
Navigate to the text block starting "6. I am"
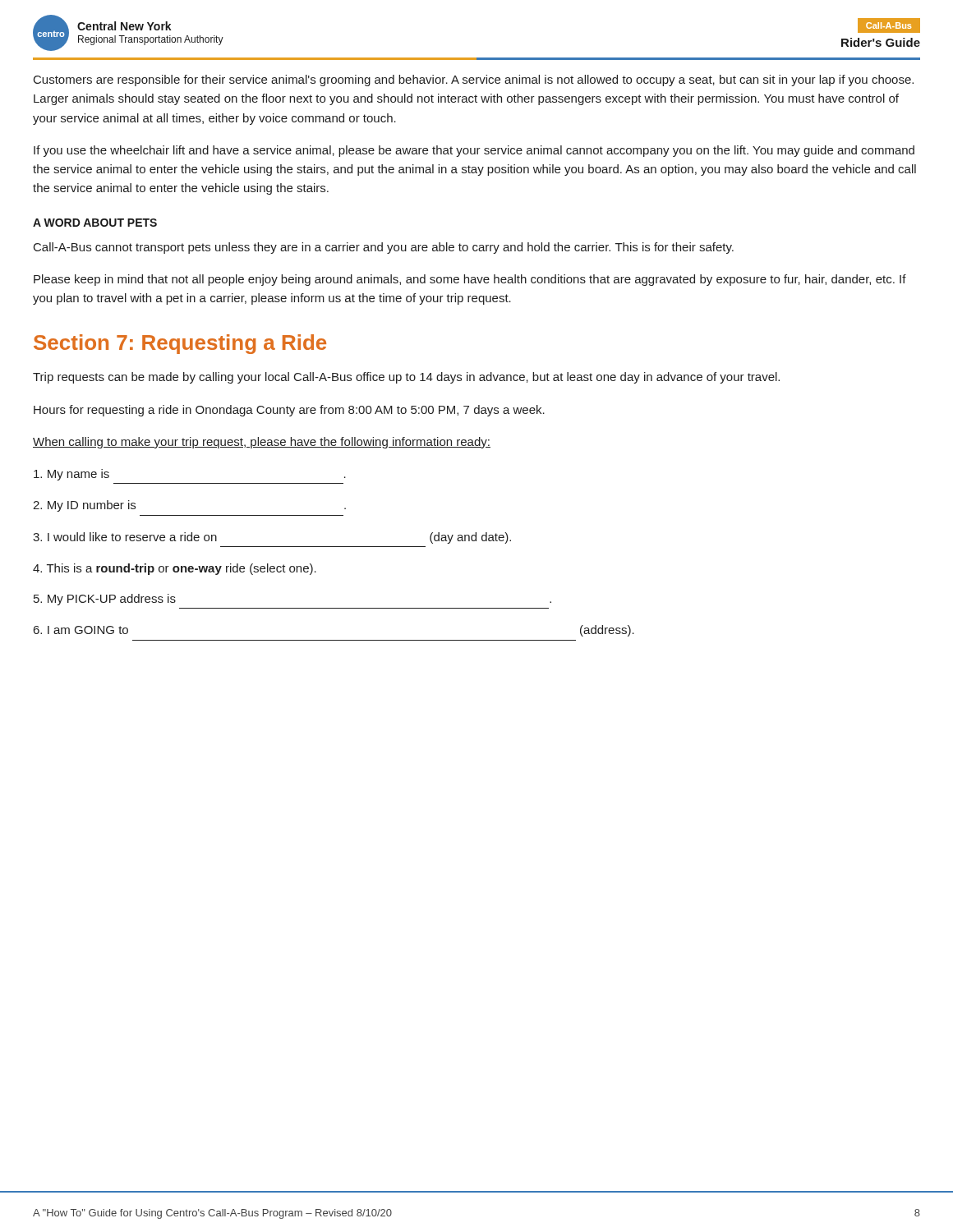click(x=334, y=630)
